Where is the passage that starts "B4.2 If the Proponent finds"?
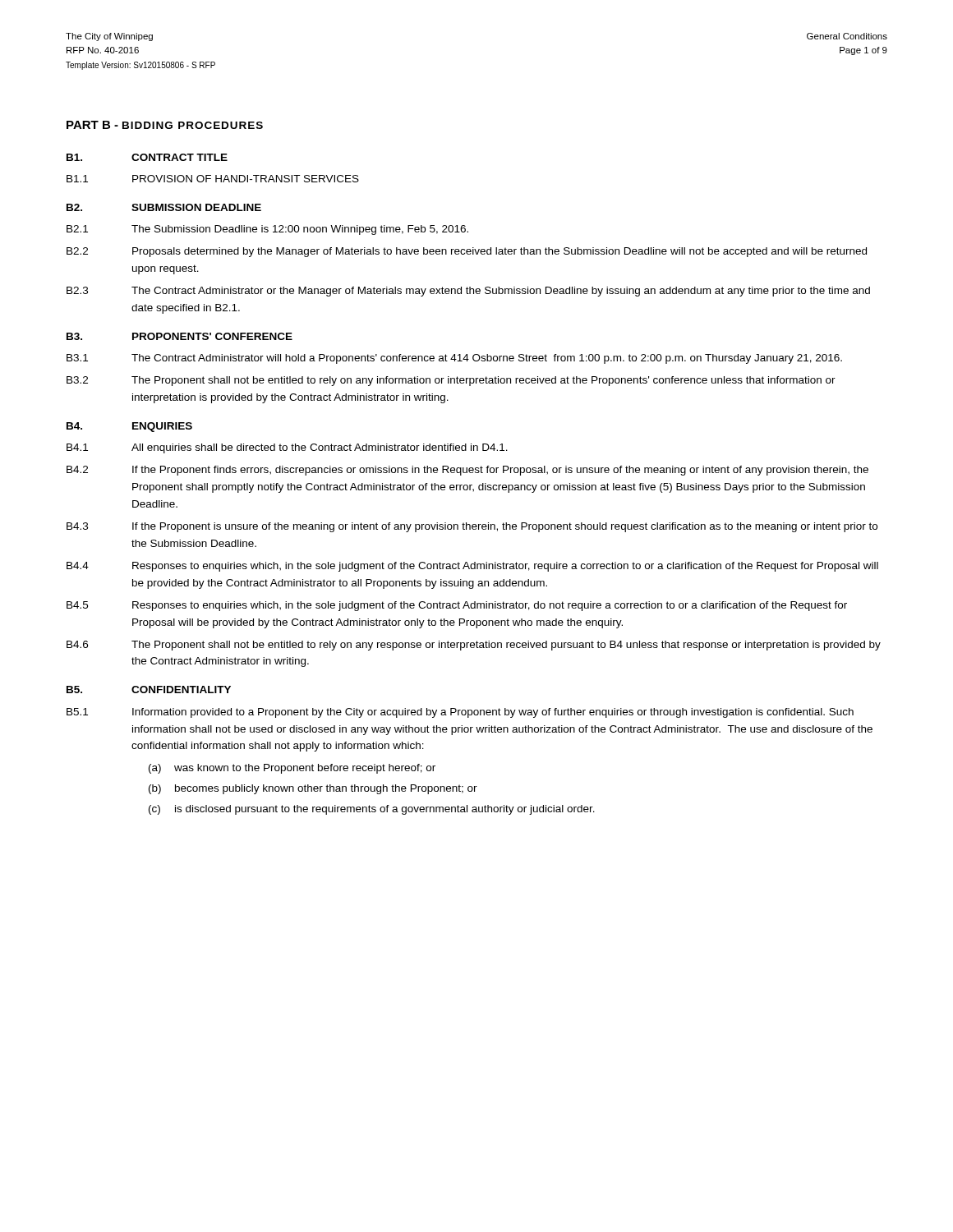This screenshot has width=953, height=1232. click(x=476, y=488)
